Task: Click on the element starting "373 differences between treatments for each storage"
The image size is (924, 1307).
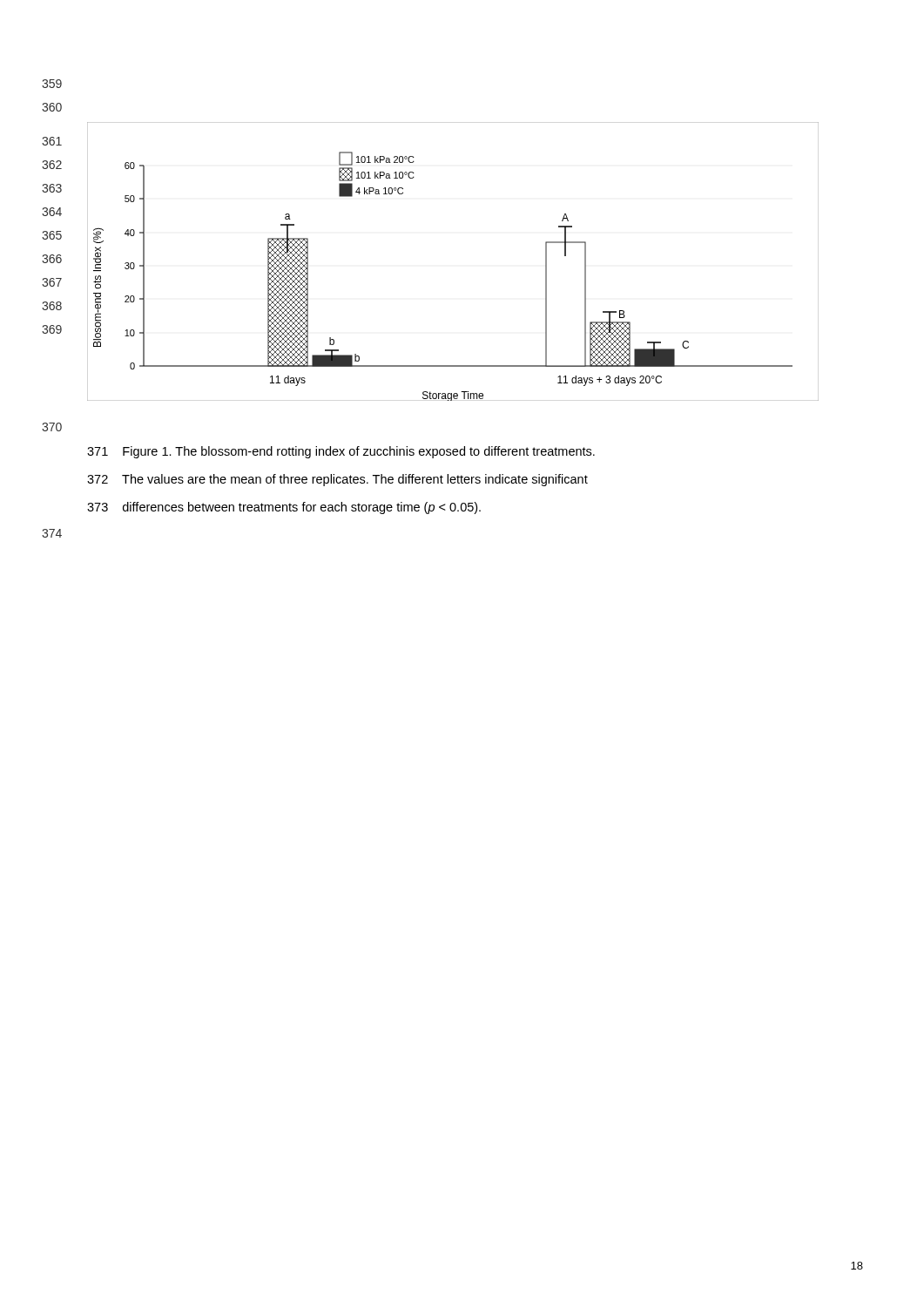Action: pos(284,507)
